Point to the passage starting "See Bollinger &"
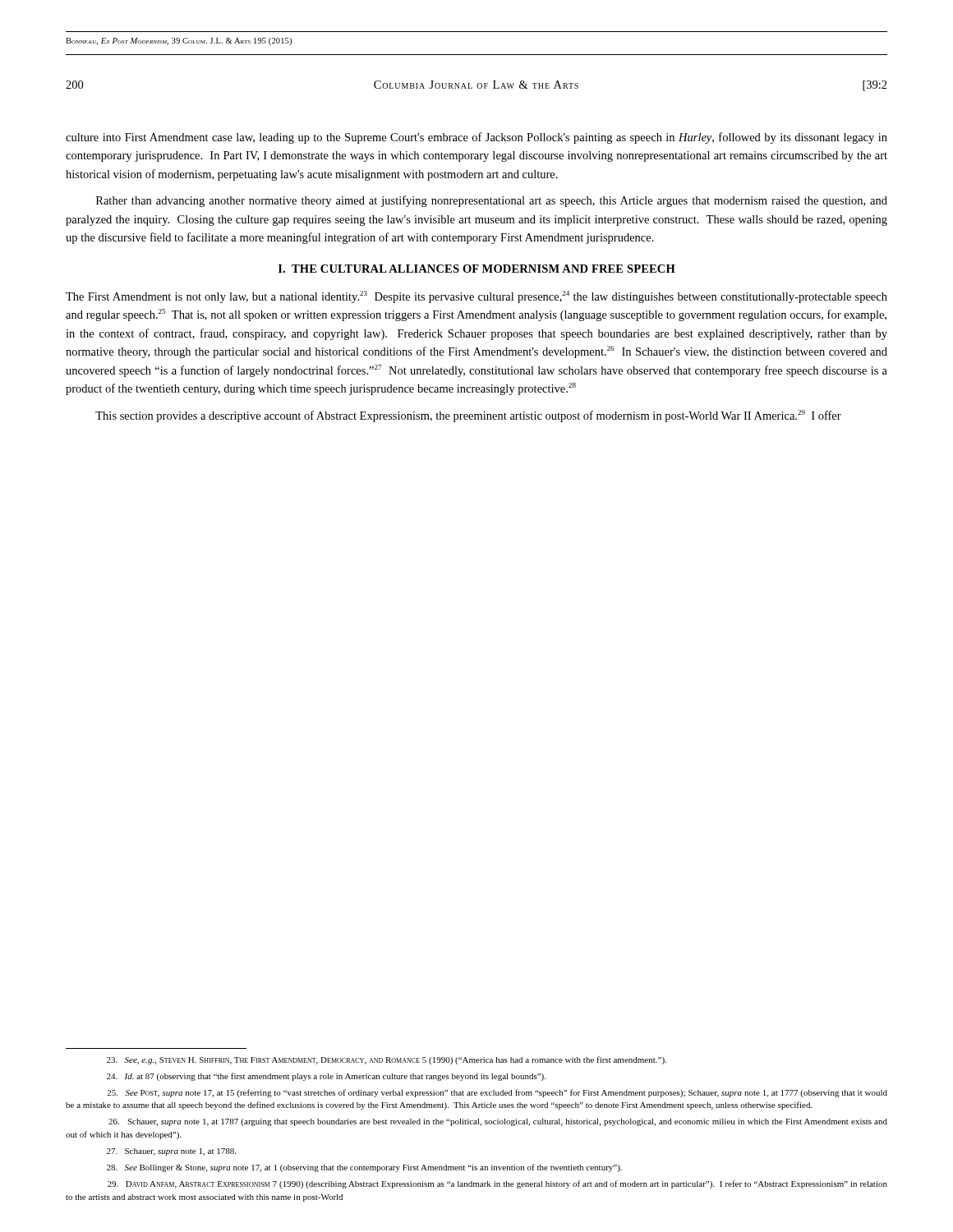The height and width of the screenshot is (1232, 953). click(355, 1167)
